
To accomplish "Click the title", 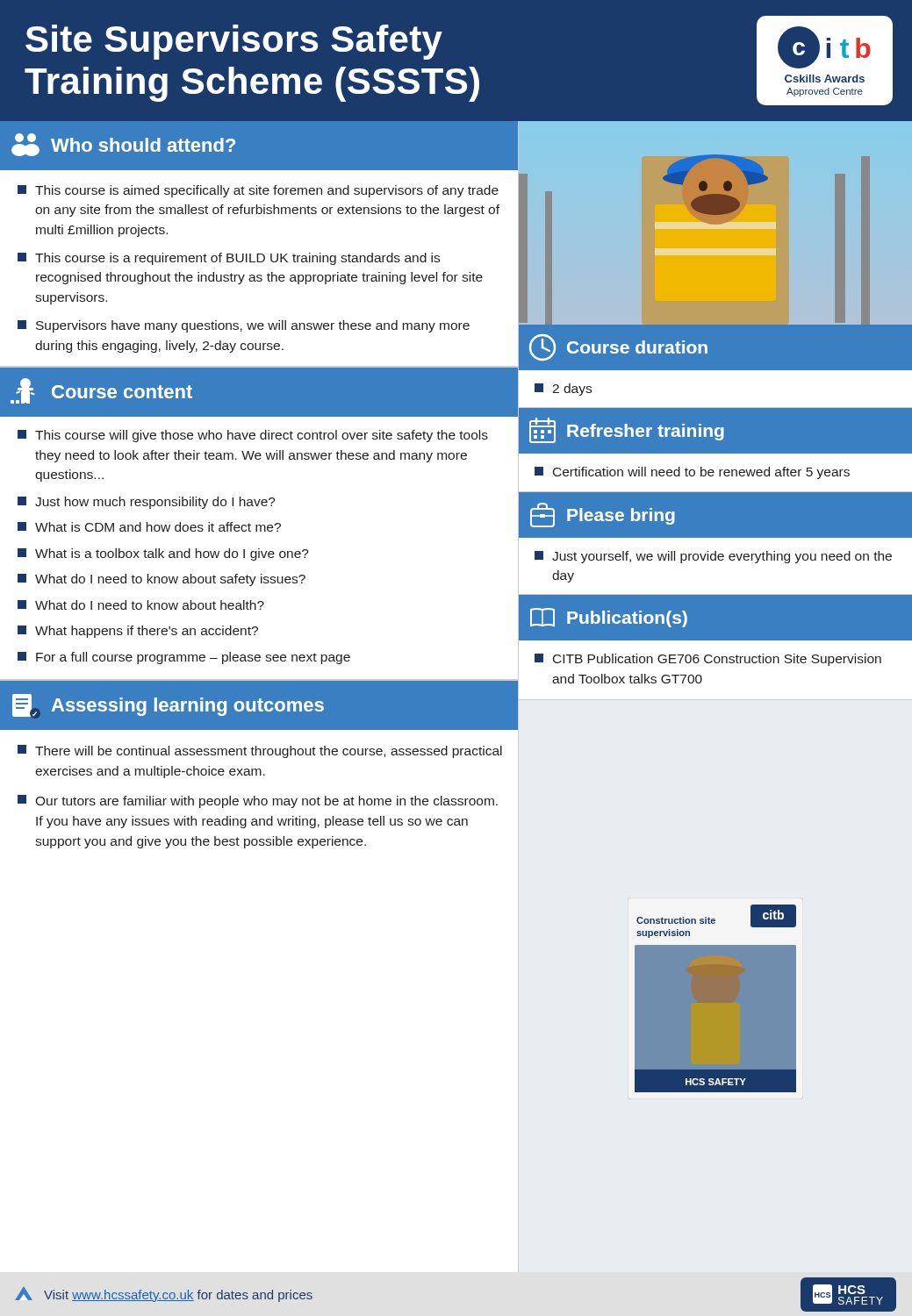I will click(x=459, y=60).
